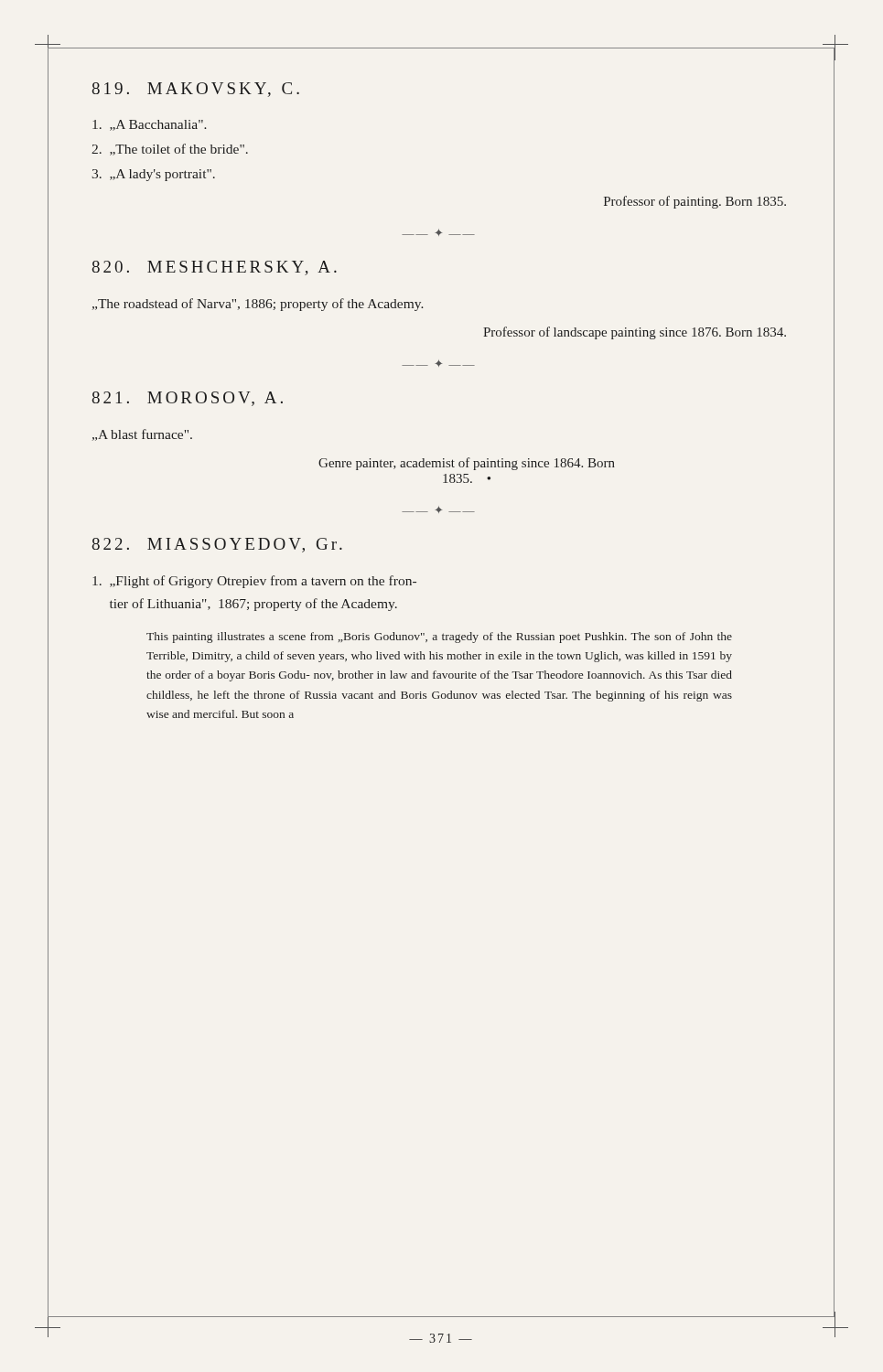Click on the text block starting "This painting illustrates a scene from"
Screen dimensions: 1372x883
pos(439,675)
